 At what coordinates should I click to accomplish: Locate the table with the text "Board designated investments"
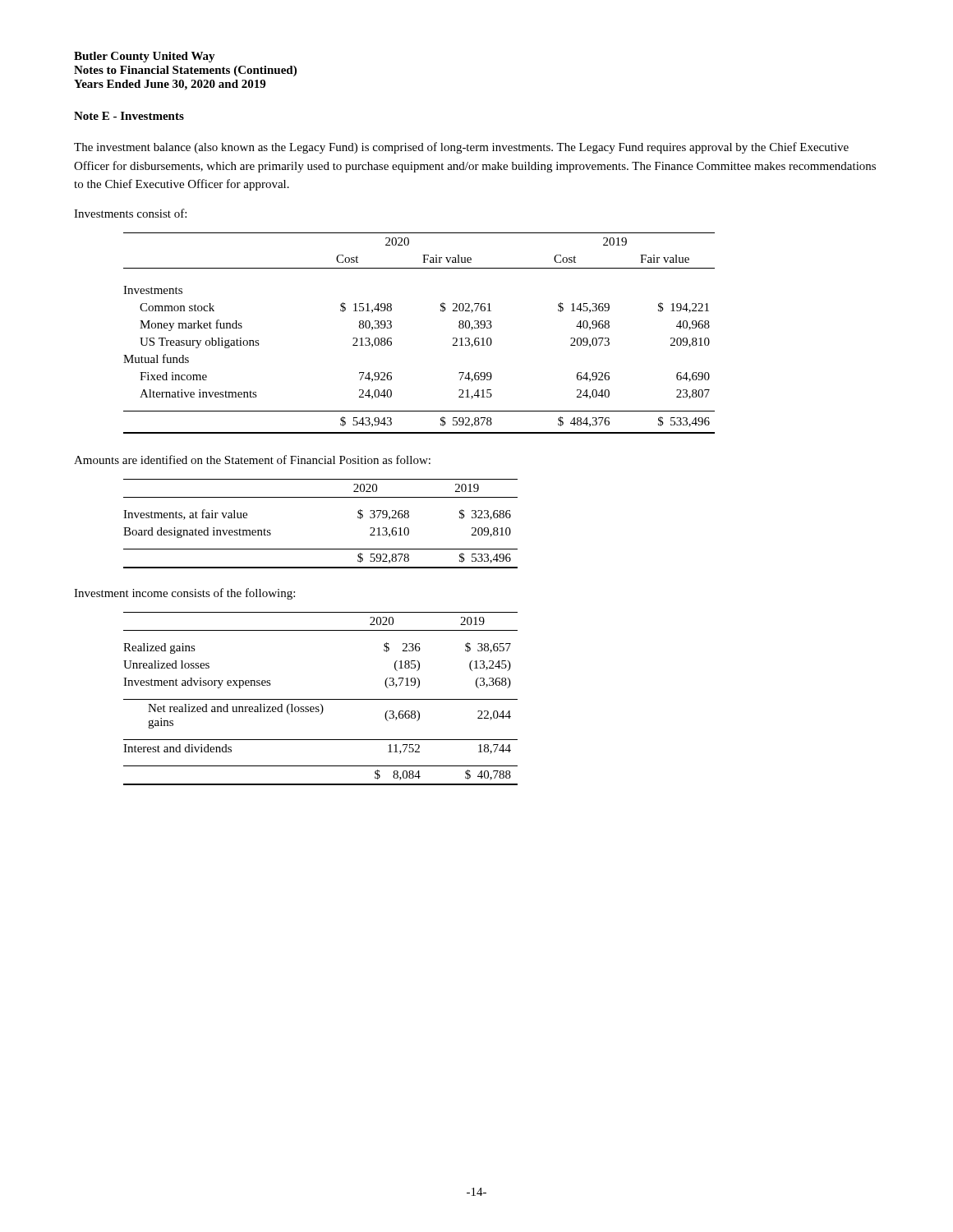coord(476,523)
